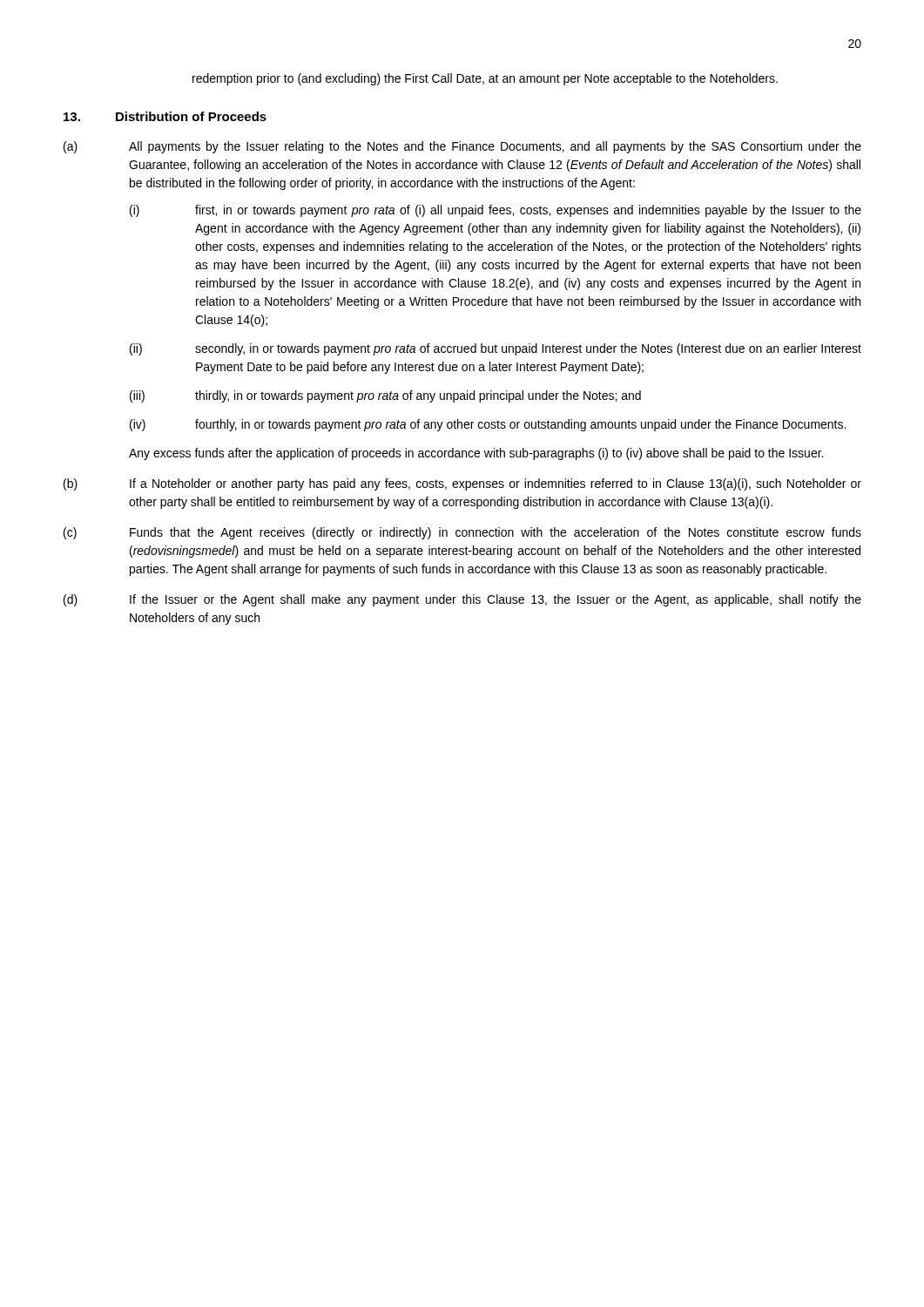
Task: Find the text block that reads "(a) All payments"
Action: (x=462, y=300)
